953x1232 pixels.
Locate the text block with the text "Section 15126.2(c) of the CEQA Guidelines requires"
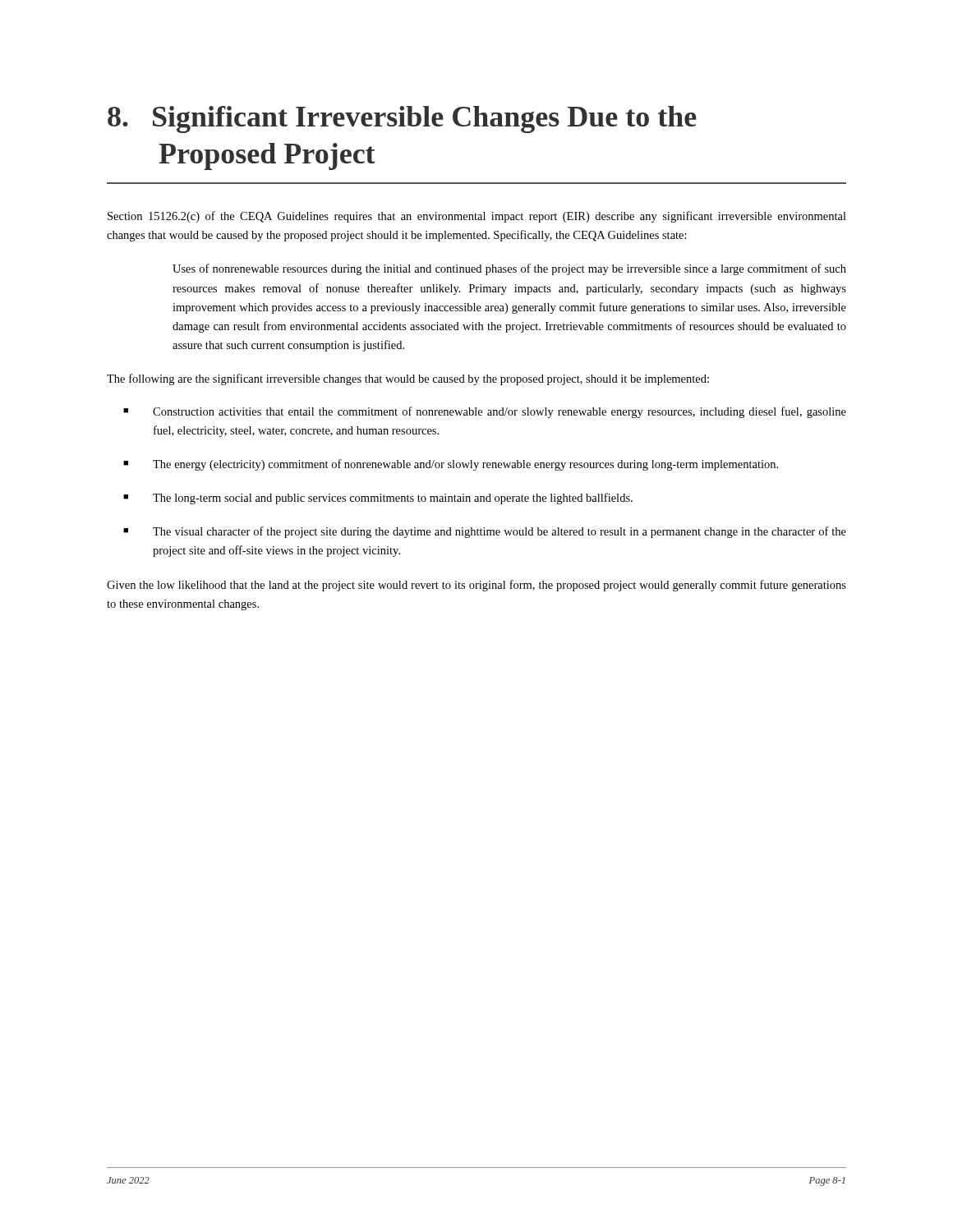tap(476, 226)
